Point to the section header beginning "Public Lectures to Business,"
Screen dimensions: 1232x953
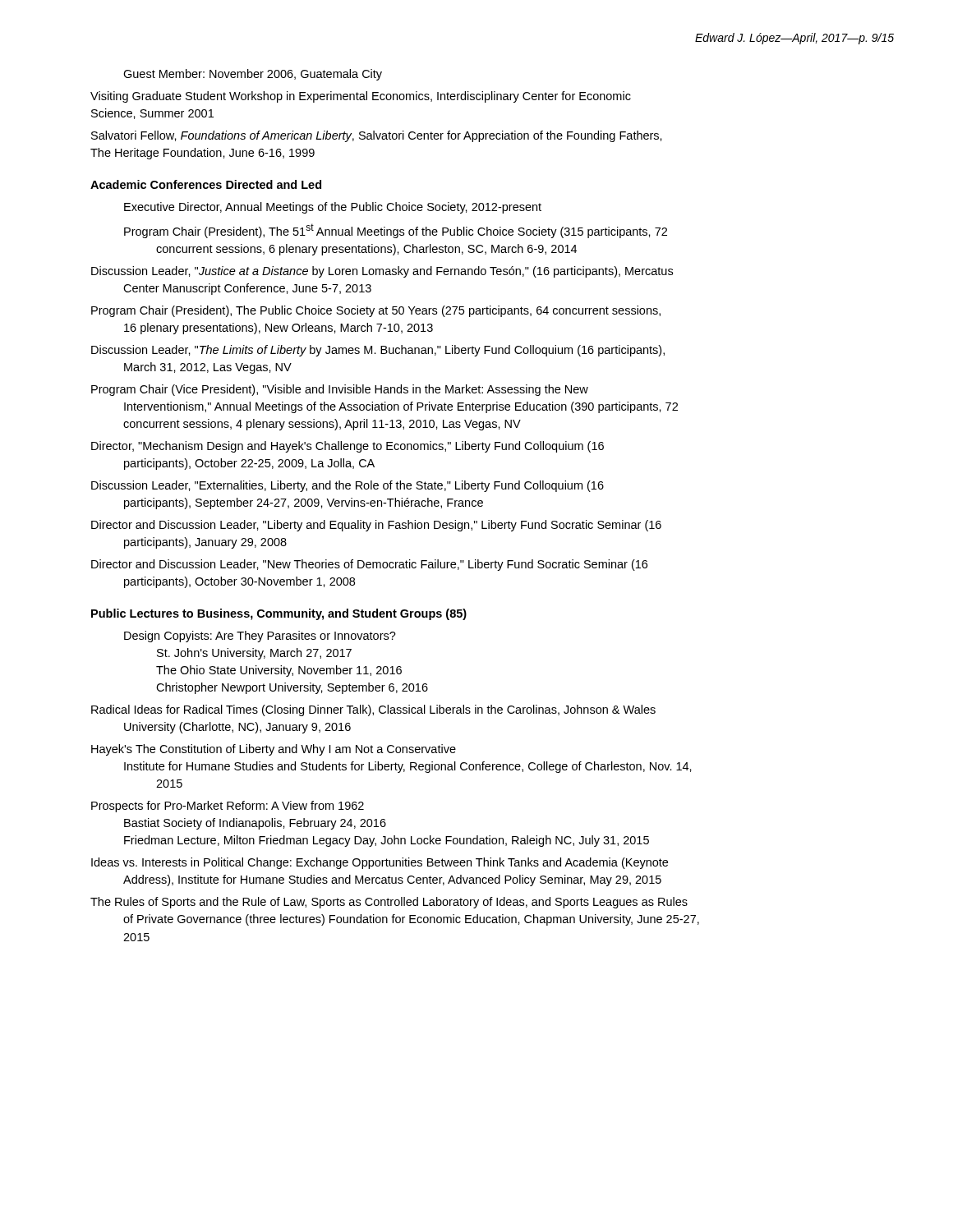(279, 614)
